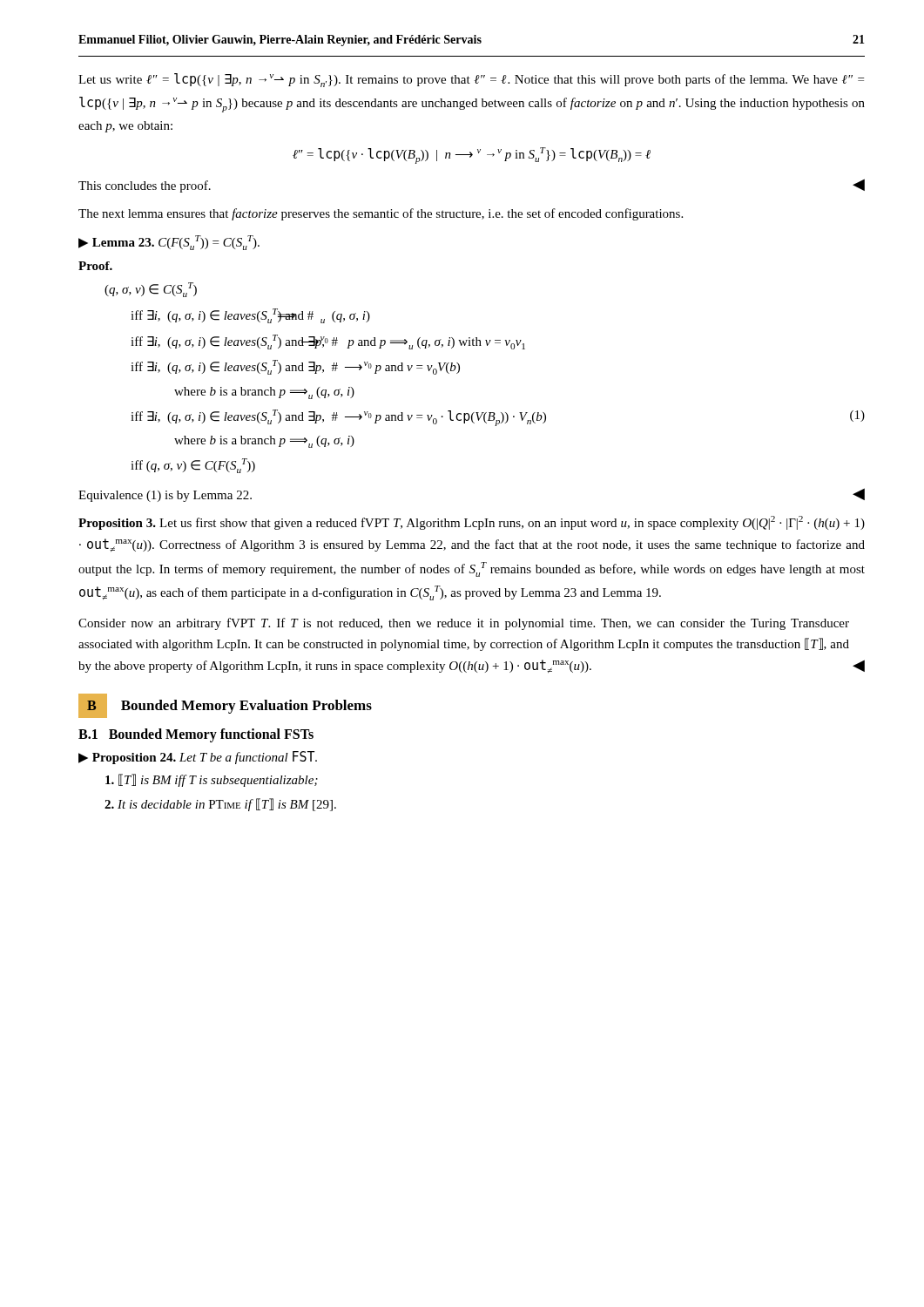Click on the list item that says "2. It is decidable"
Viewport: 924px width, 1307px height.
click(221, 804)
